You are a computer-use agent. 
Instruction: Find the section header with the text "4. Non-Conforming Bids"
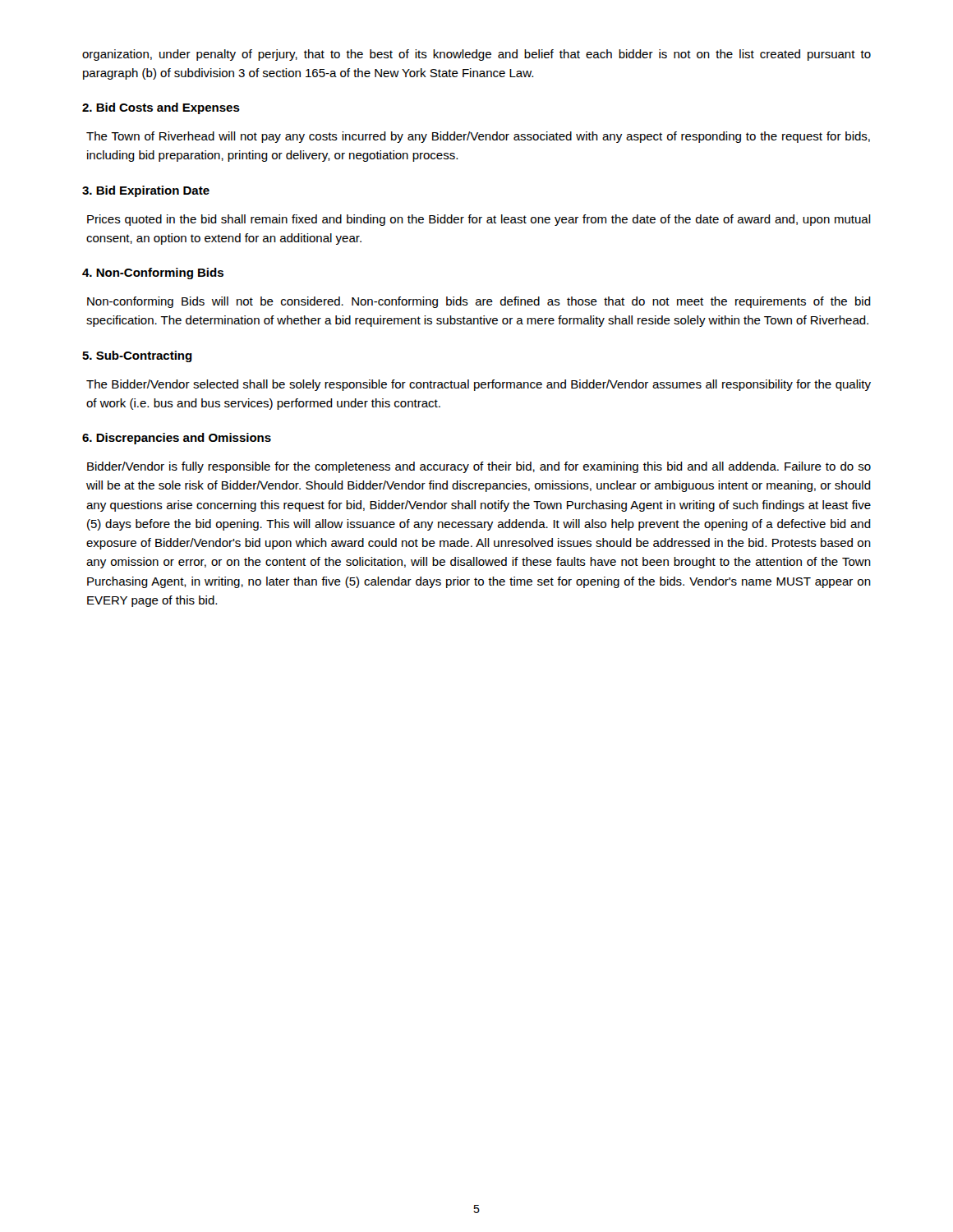point(153,272)
